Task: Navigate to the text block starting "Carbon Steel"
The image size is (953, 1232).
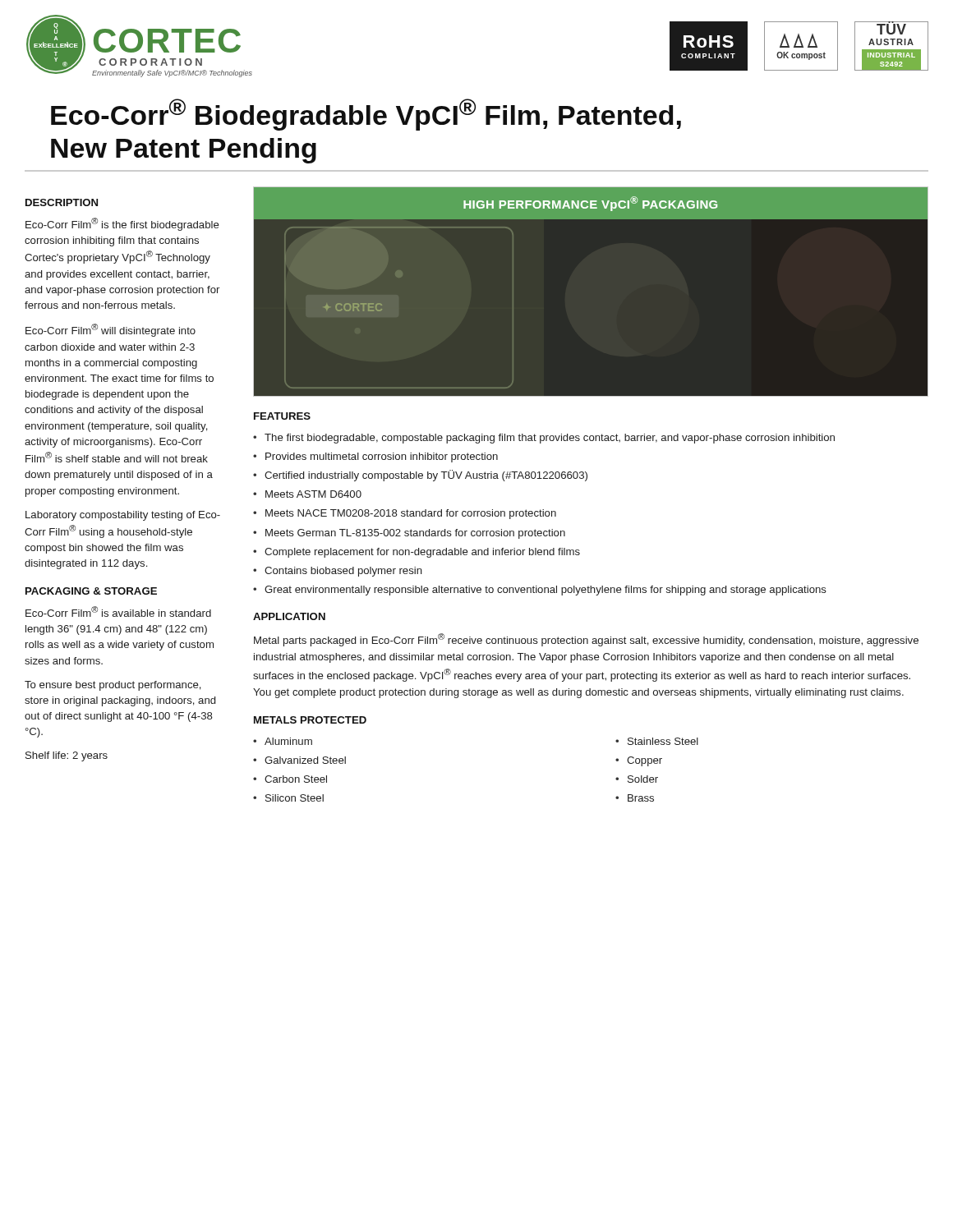Action: tap(296, 779)
